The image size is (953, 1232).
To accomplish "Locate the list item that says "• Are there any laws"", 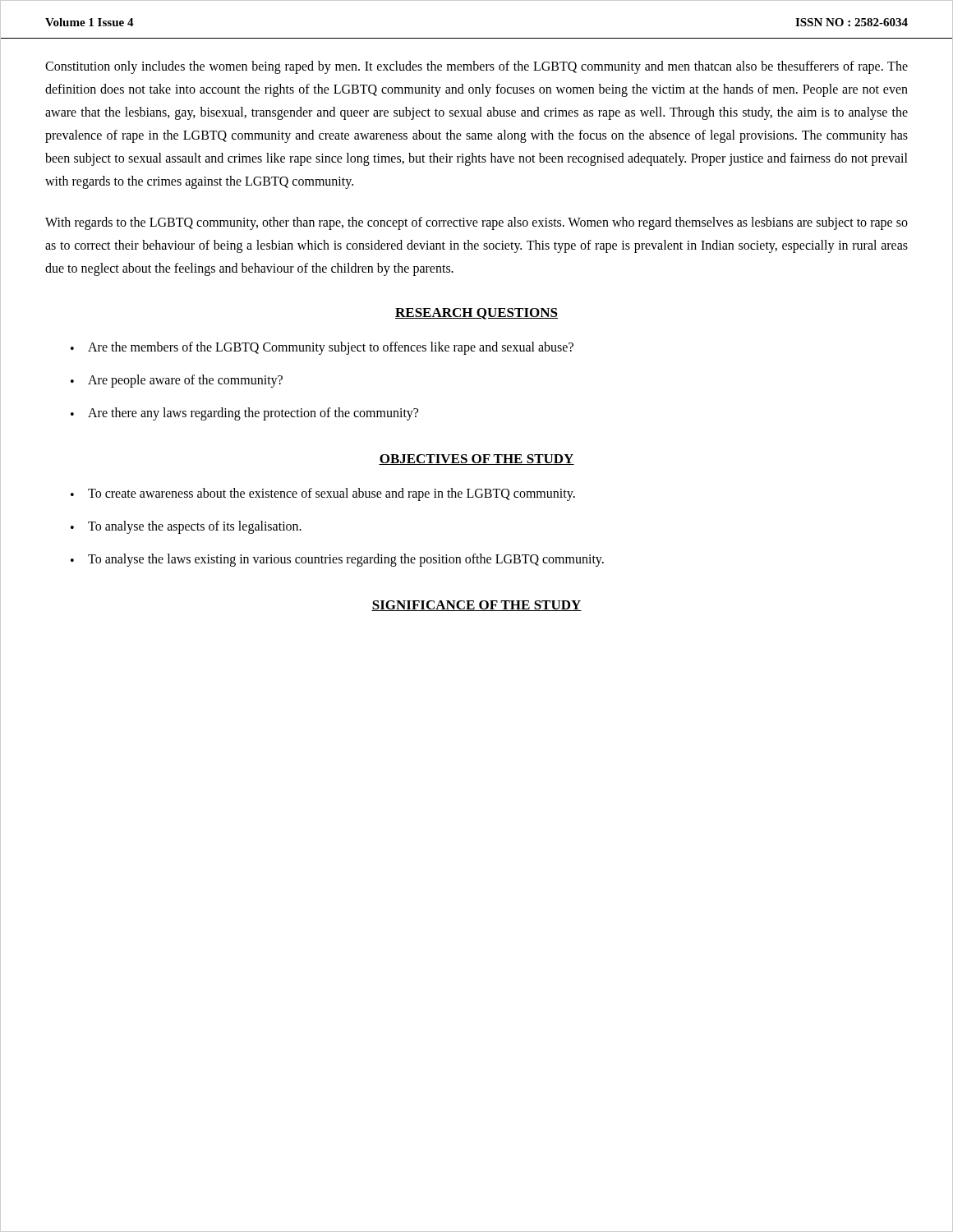I will click(244, 414).
